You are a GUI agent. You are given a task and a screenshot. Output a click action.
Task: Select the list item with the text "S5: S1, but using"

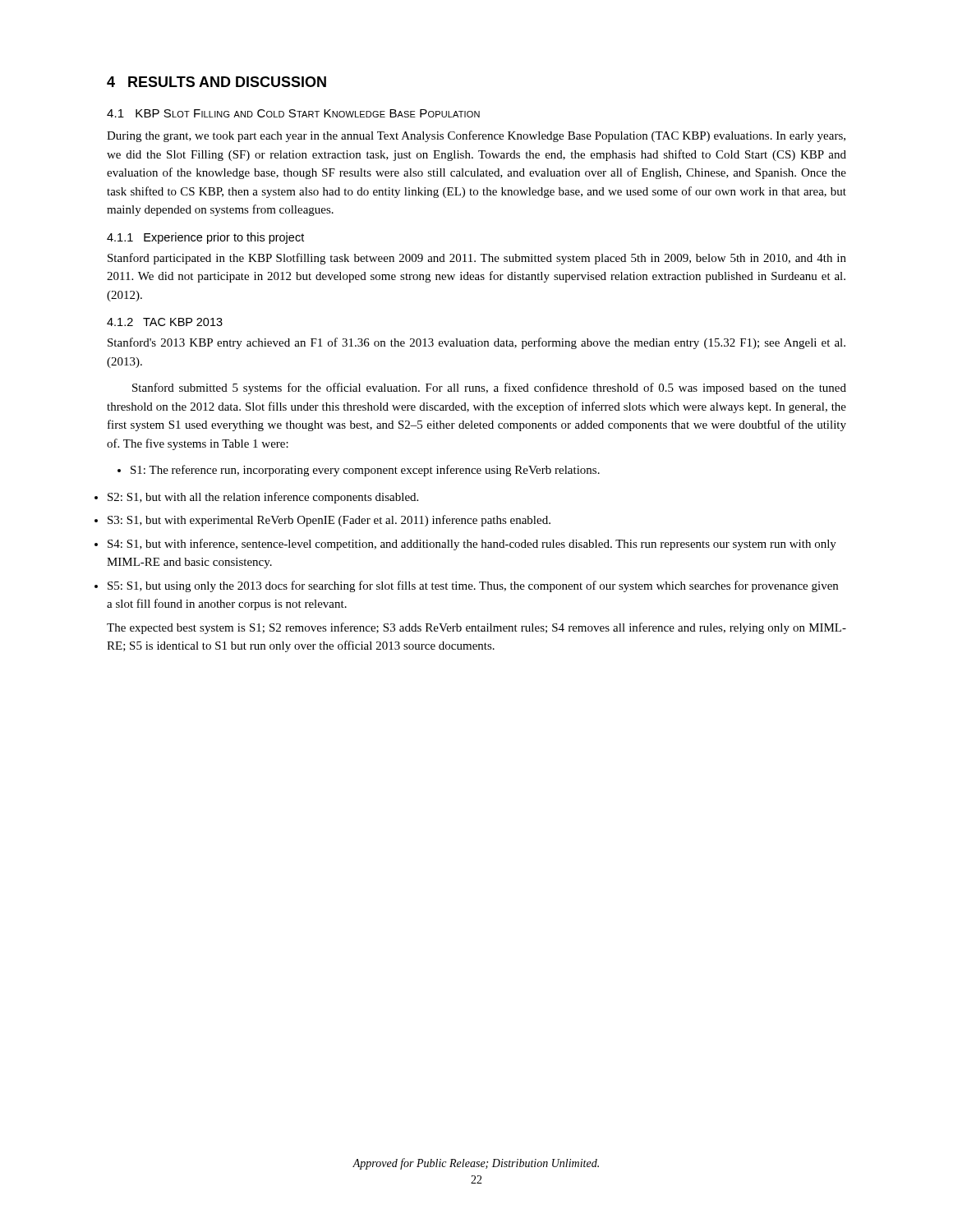point(476,595)
